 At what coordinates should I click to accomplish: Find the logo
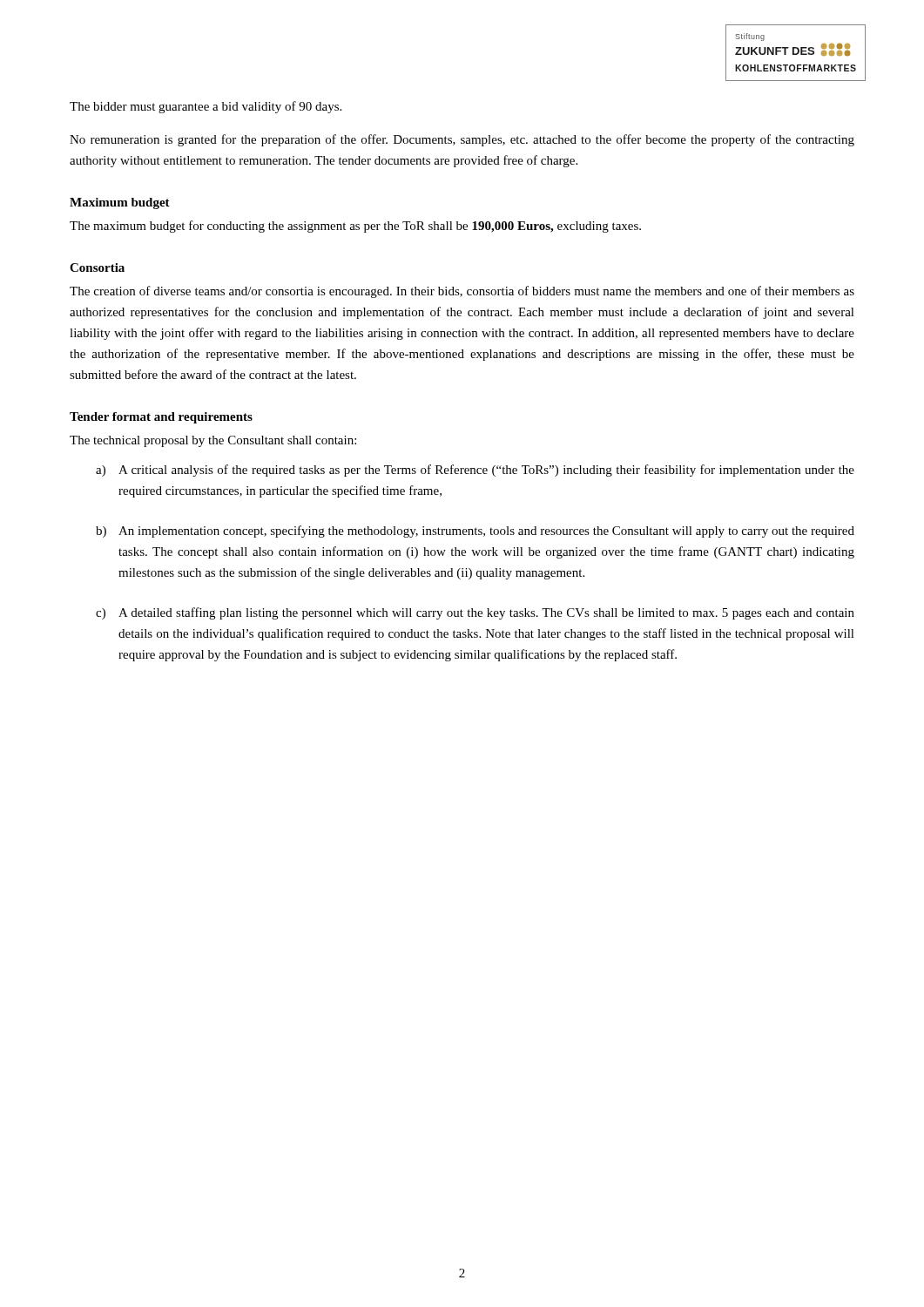coord(804,53)
